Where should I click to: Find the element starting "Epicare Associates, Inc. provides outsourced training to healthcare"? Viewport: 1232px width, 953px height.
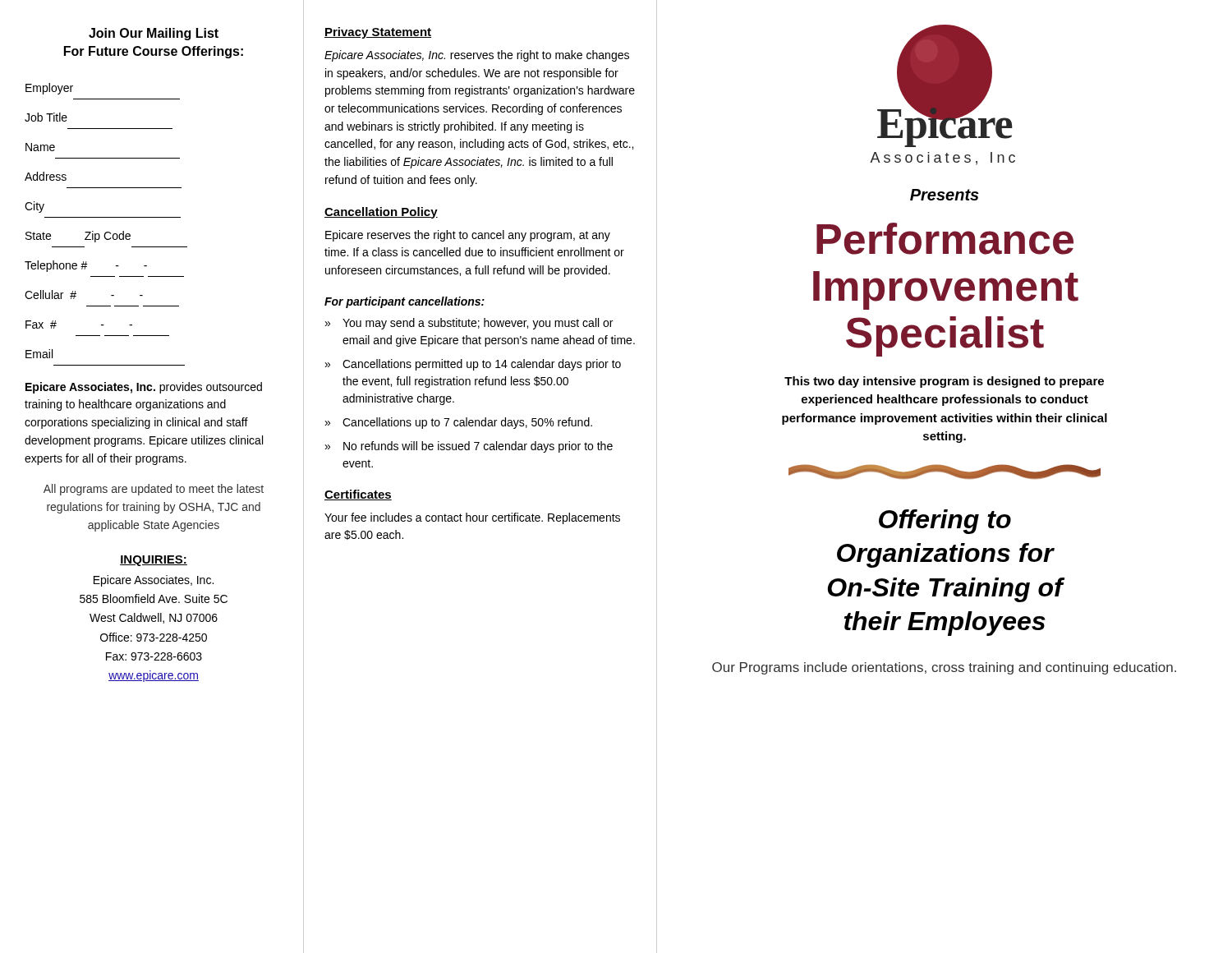[x=144, y=422]
